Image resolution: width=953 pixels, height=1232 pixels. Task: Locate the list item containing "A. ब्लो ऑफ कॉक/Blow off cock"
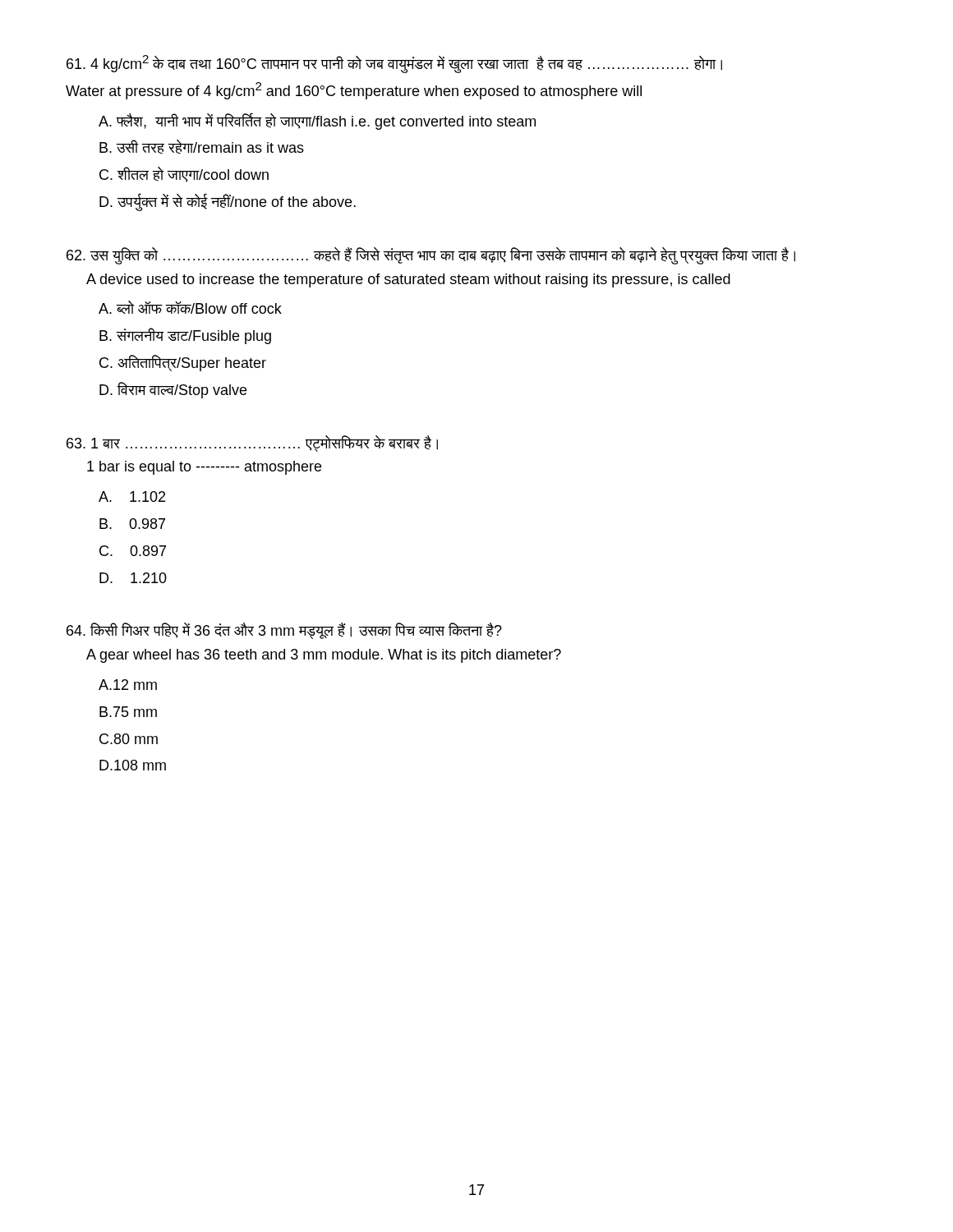[x=190, y=309]
